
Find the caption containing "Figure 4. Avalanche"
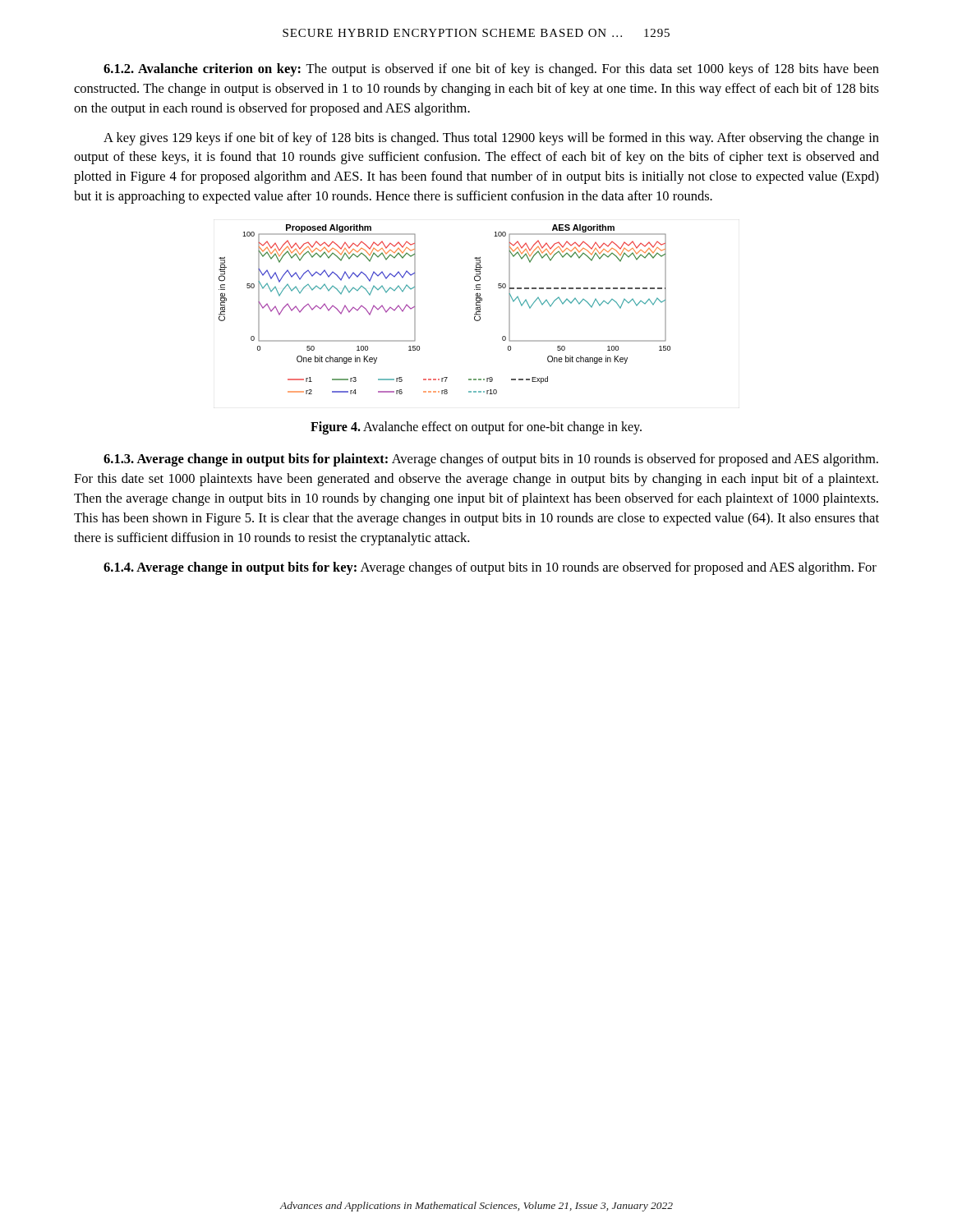pos(476,427)
